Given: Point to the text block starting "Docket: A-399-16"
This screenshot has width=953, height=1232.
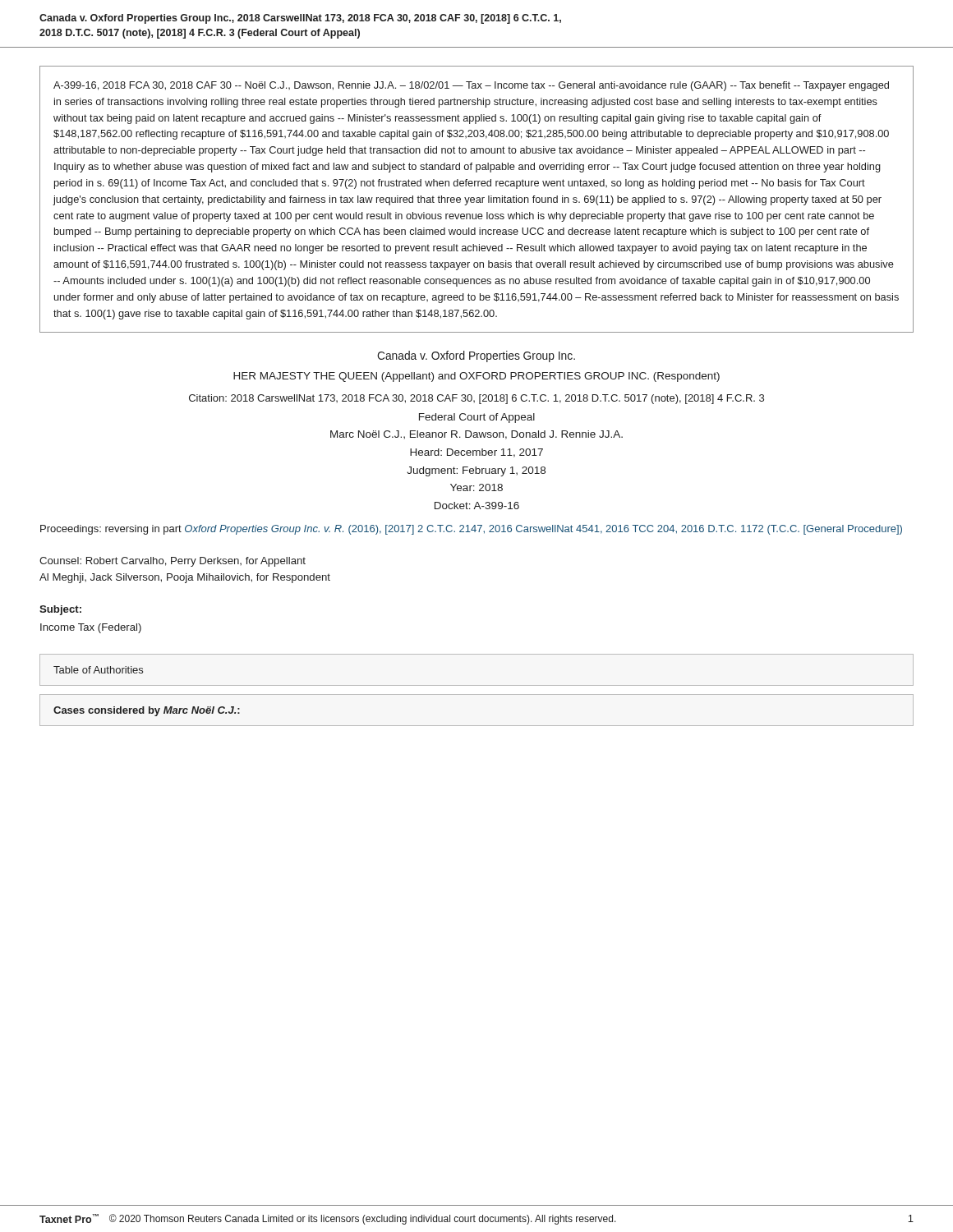Looking at the screenshot, I should (476, 505).
